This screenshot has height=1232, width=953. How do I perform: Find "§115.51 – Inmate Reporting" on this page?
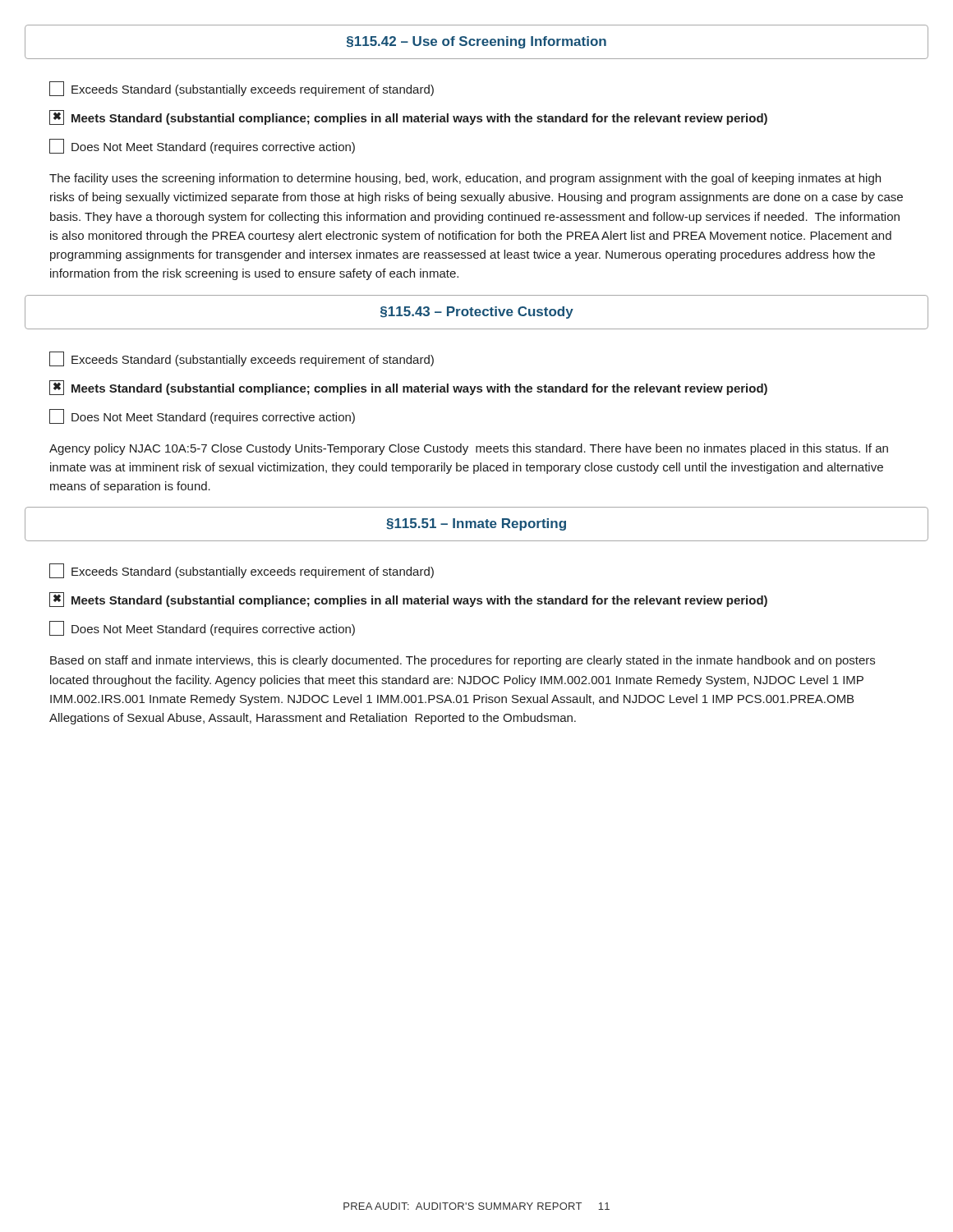coord(476,524)
